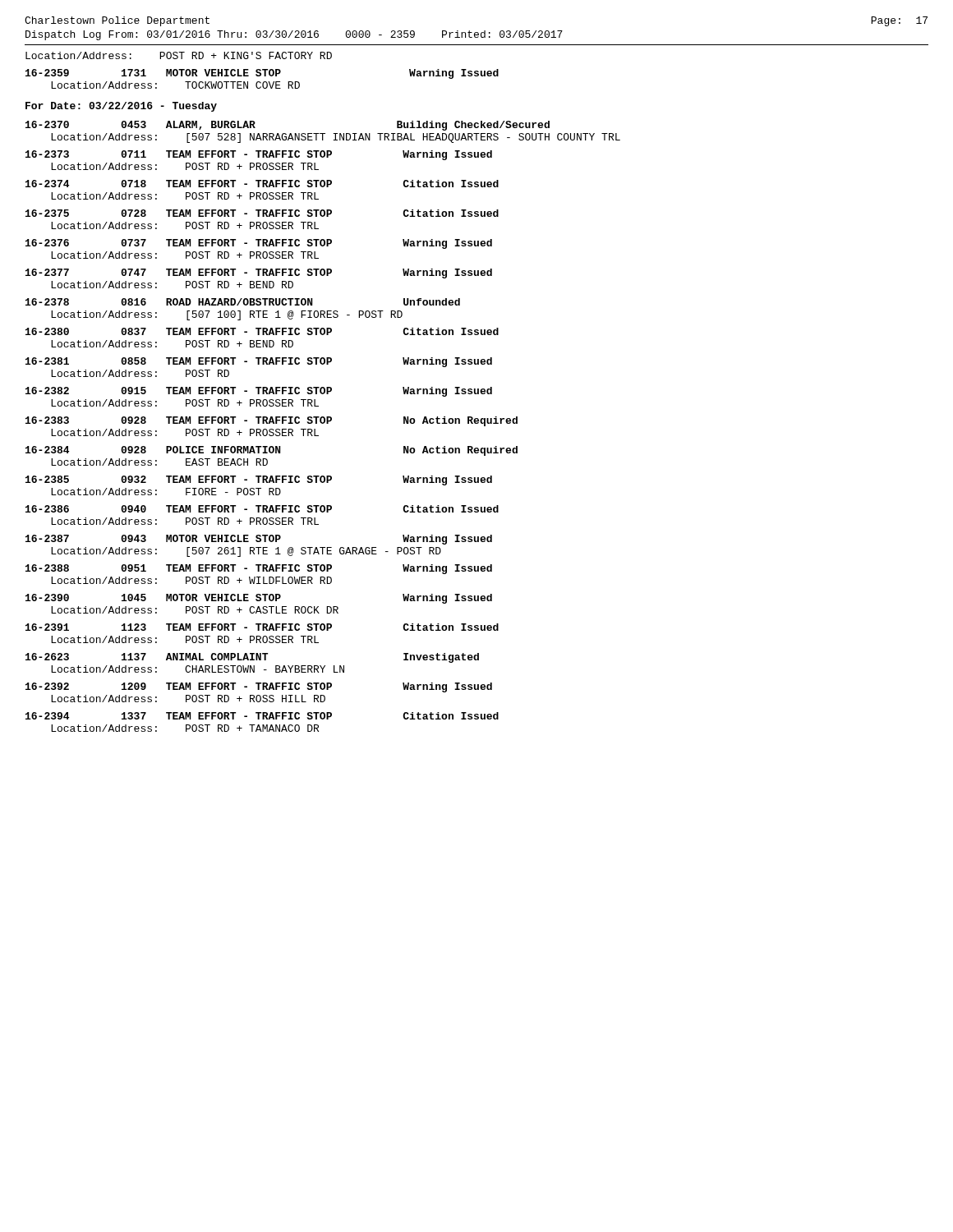The width and height of the screenshot is (953, 1232).
Task: Select the text block starting "16-2378 0816 ROAD HAZARD/OBSTRUCTION"
Action: tap(243, 302)
